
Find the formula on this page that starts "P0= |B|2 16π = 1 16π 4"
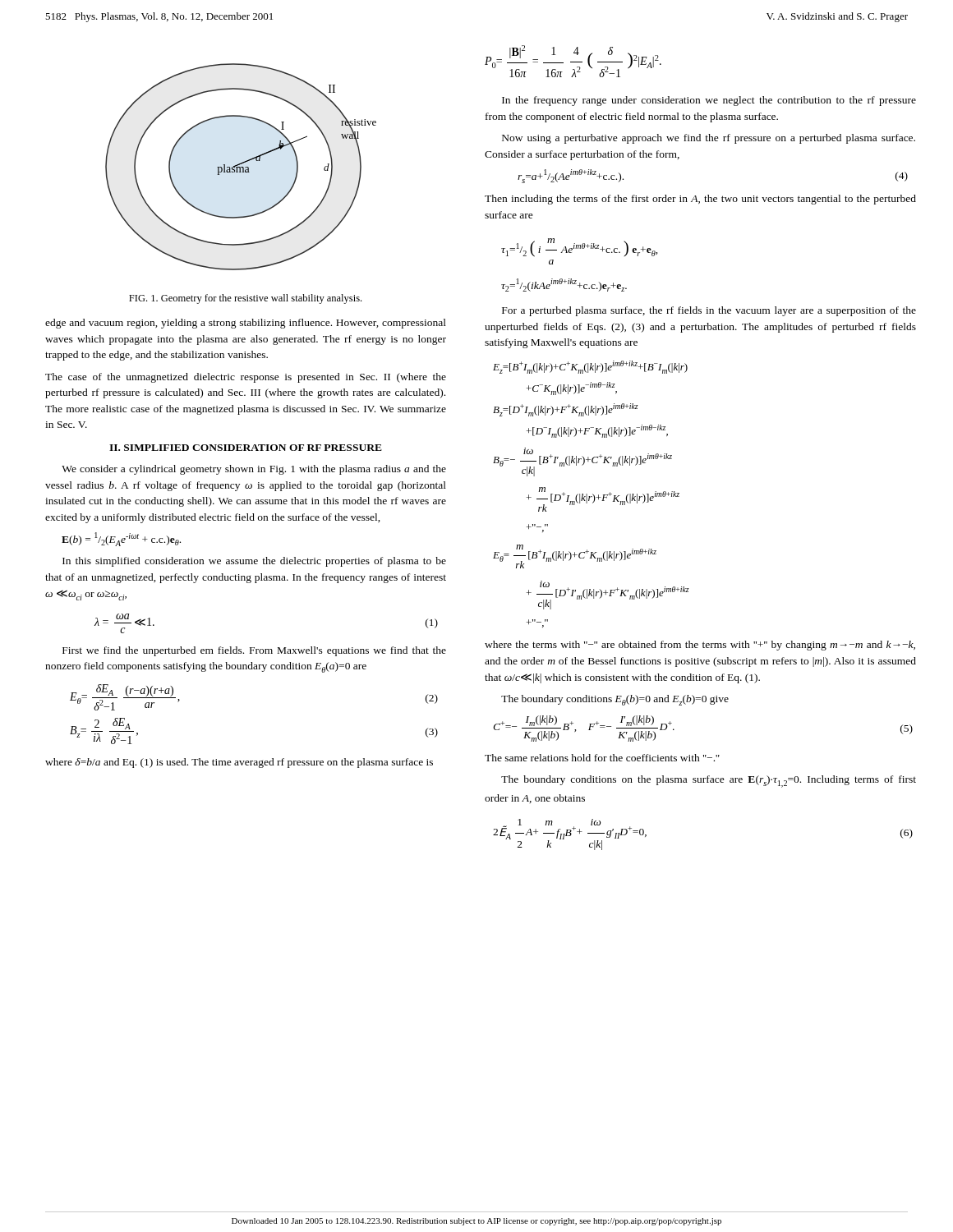pos(573,62)
